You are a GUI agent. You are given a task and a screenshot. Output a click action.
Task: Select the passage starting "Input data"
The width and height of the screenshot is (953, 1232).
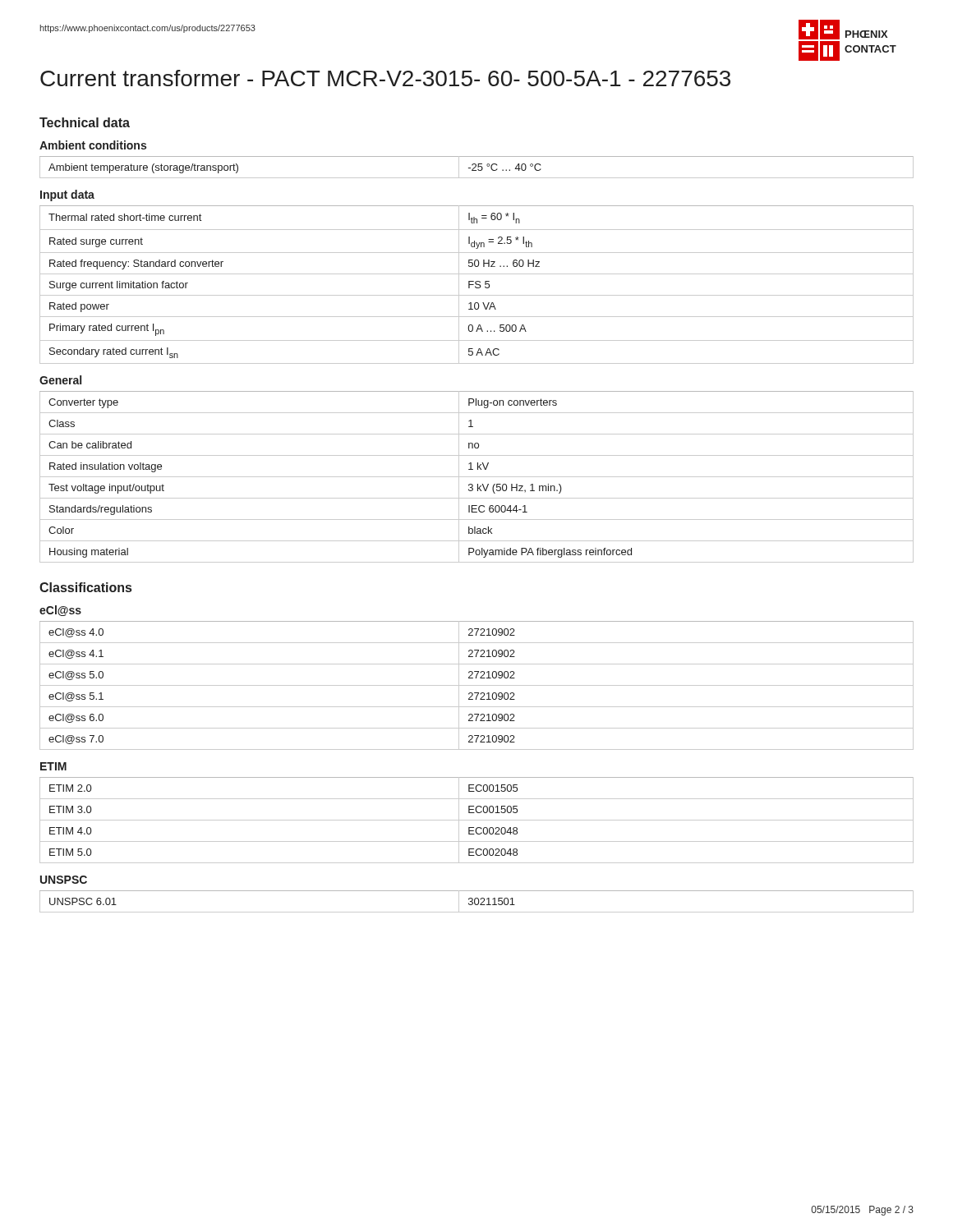click(x=67, y=195)
